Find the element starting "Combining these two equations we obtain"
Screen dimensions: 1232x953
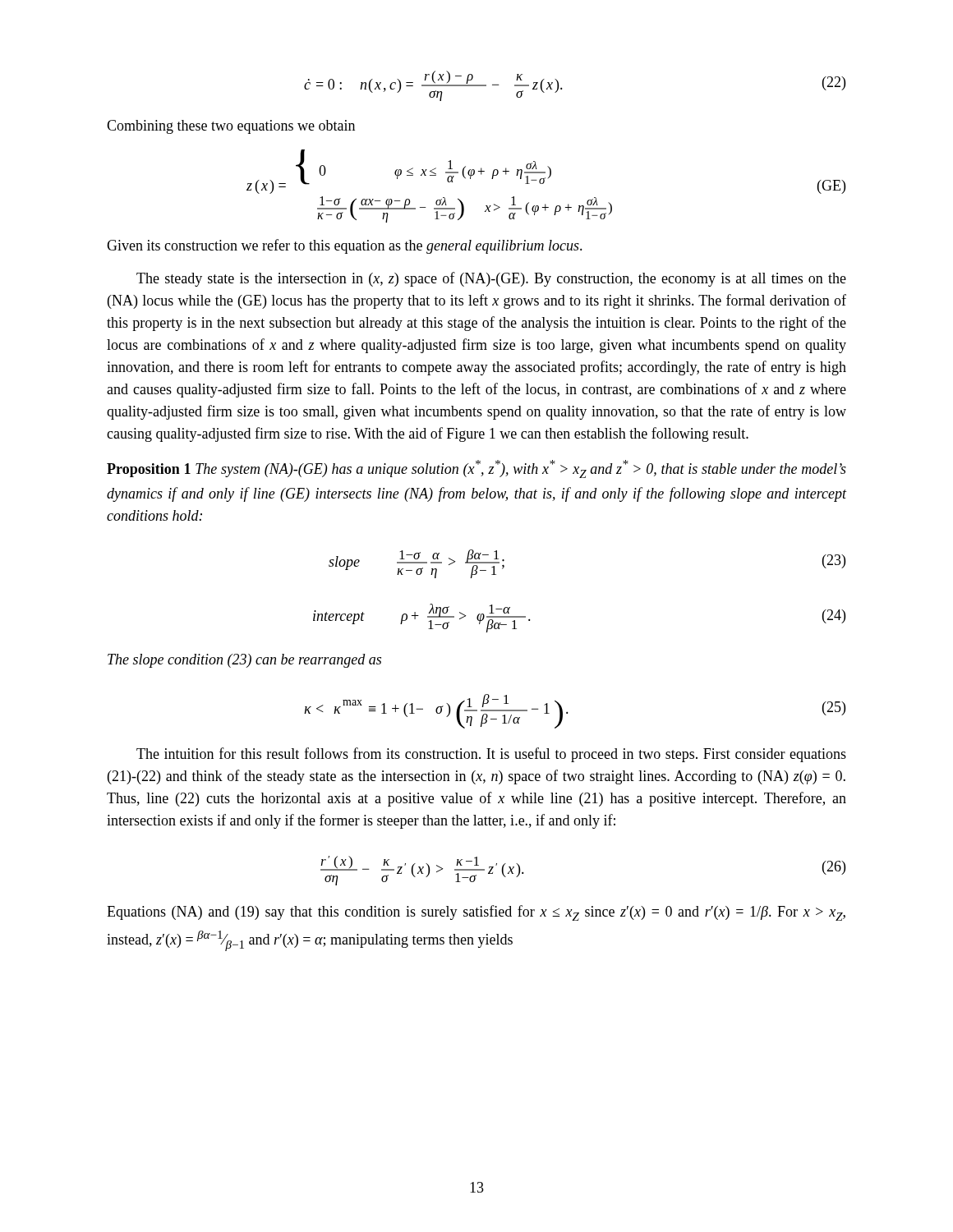pyautogui.click(x=231, y=127)
